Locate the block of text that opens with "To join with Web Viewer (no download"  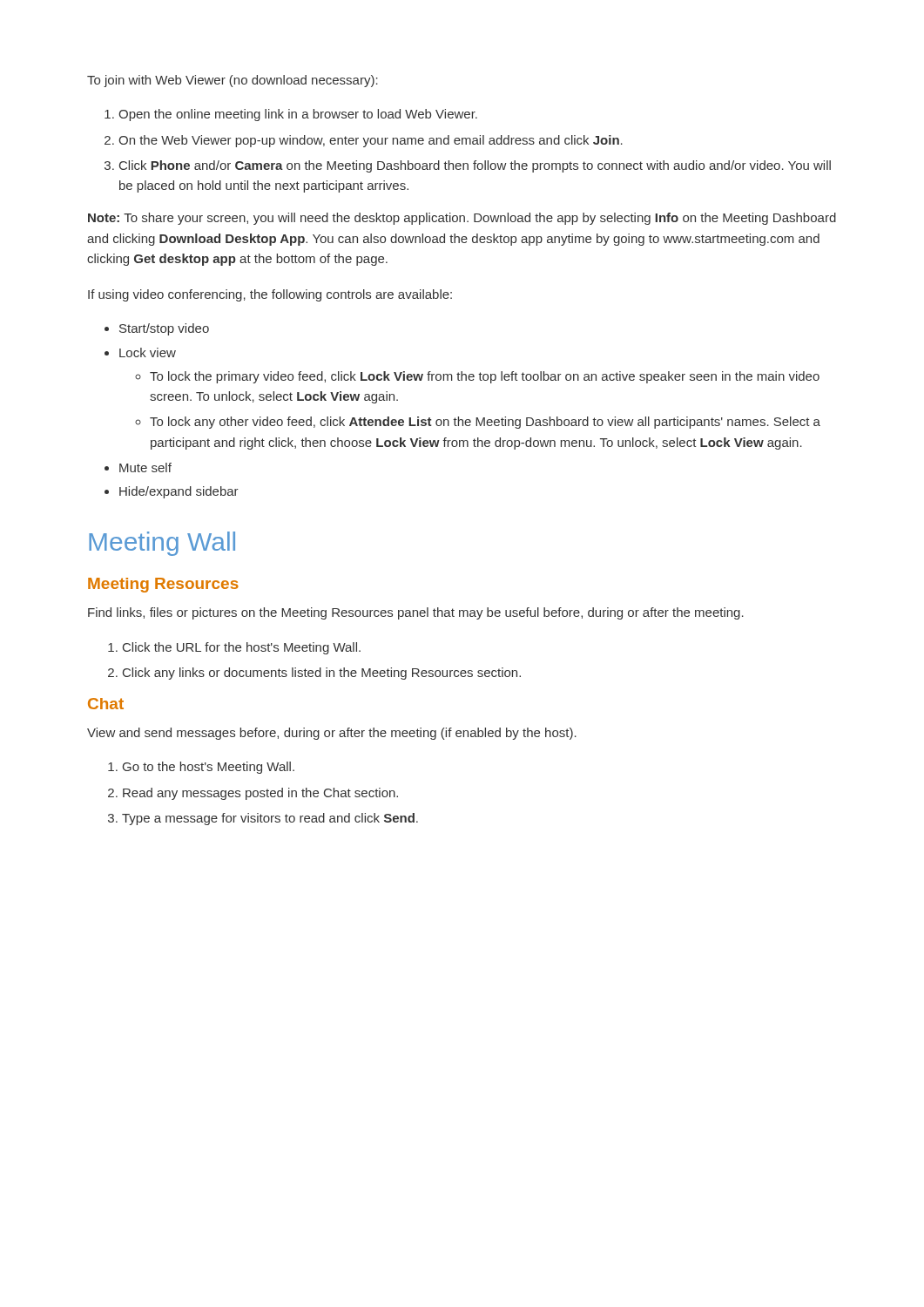pos(233,80)
